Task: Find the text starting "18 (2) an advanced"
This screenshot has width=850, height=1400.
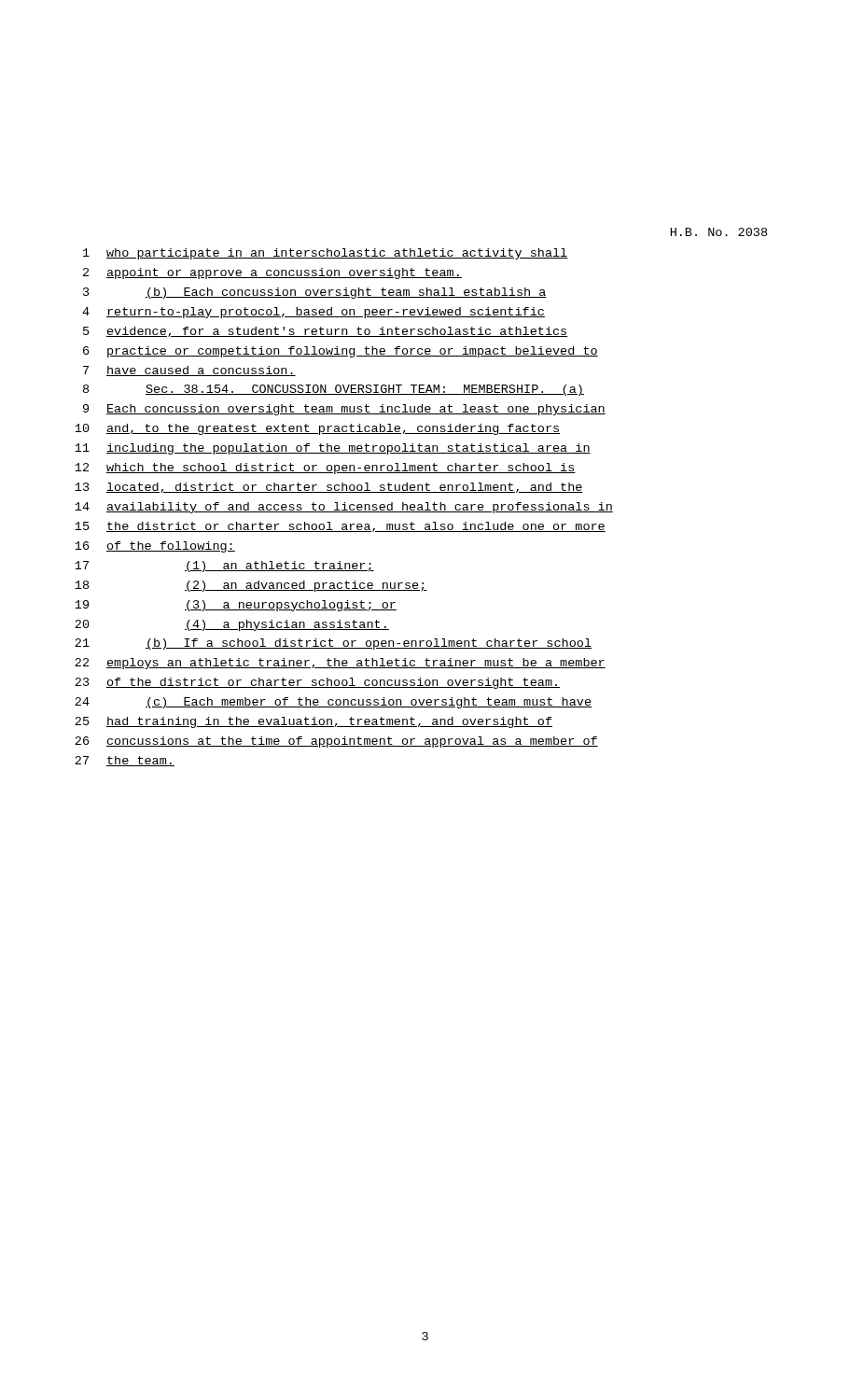Action: (x=245, y=586)
